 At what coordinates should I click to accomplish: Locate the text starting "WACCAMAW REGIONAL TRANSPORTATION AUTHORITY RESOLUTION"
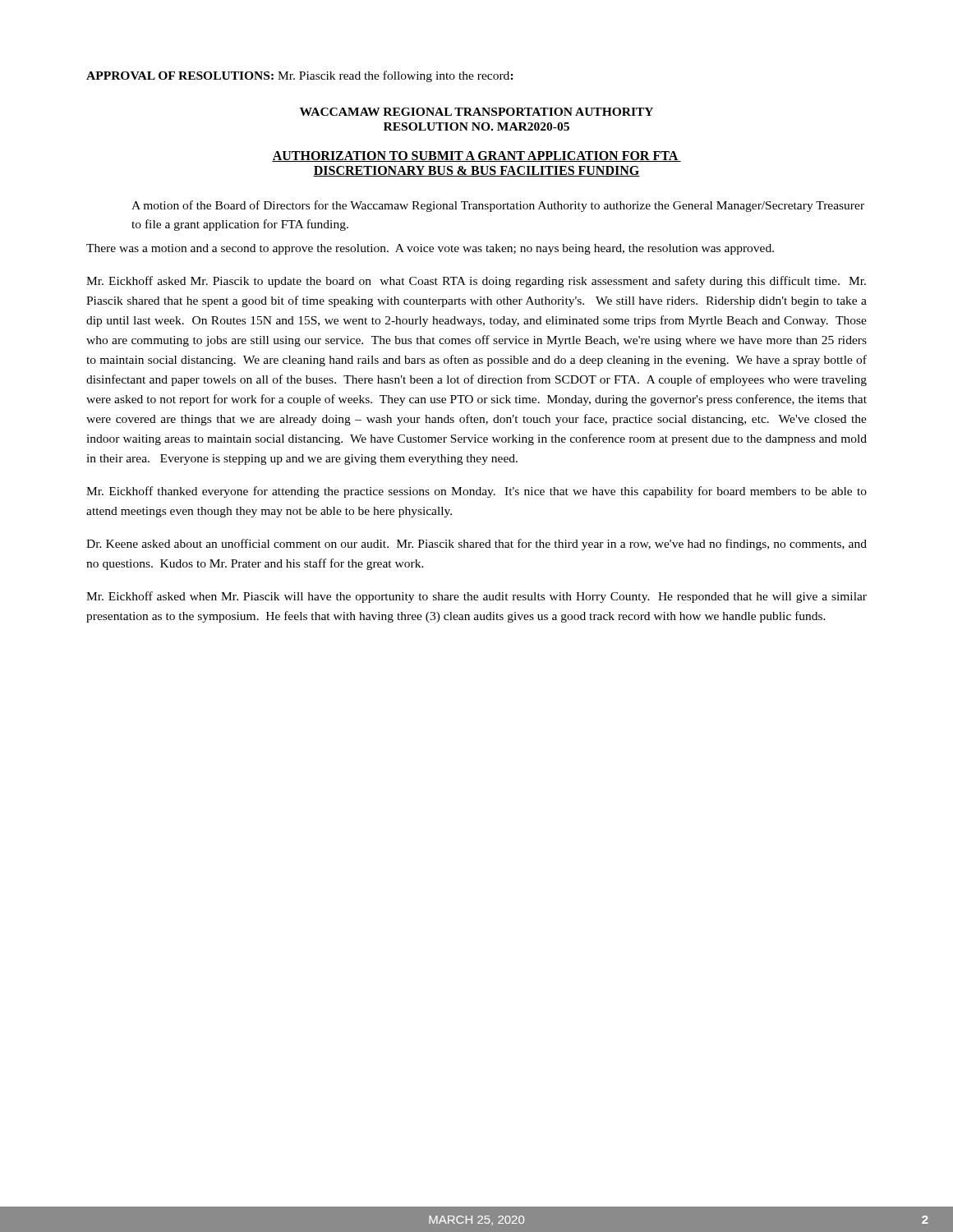click(x=476, y=119)
